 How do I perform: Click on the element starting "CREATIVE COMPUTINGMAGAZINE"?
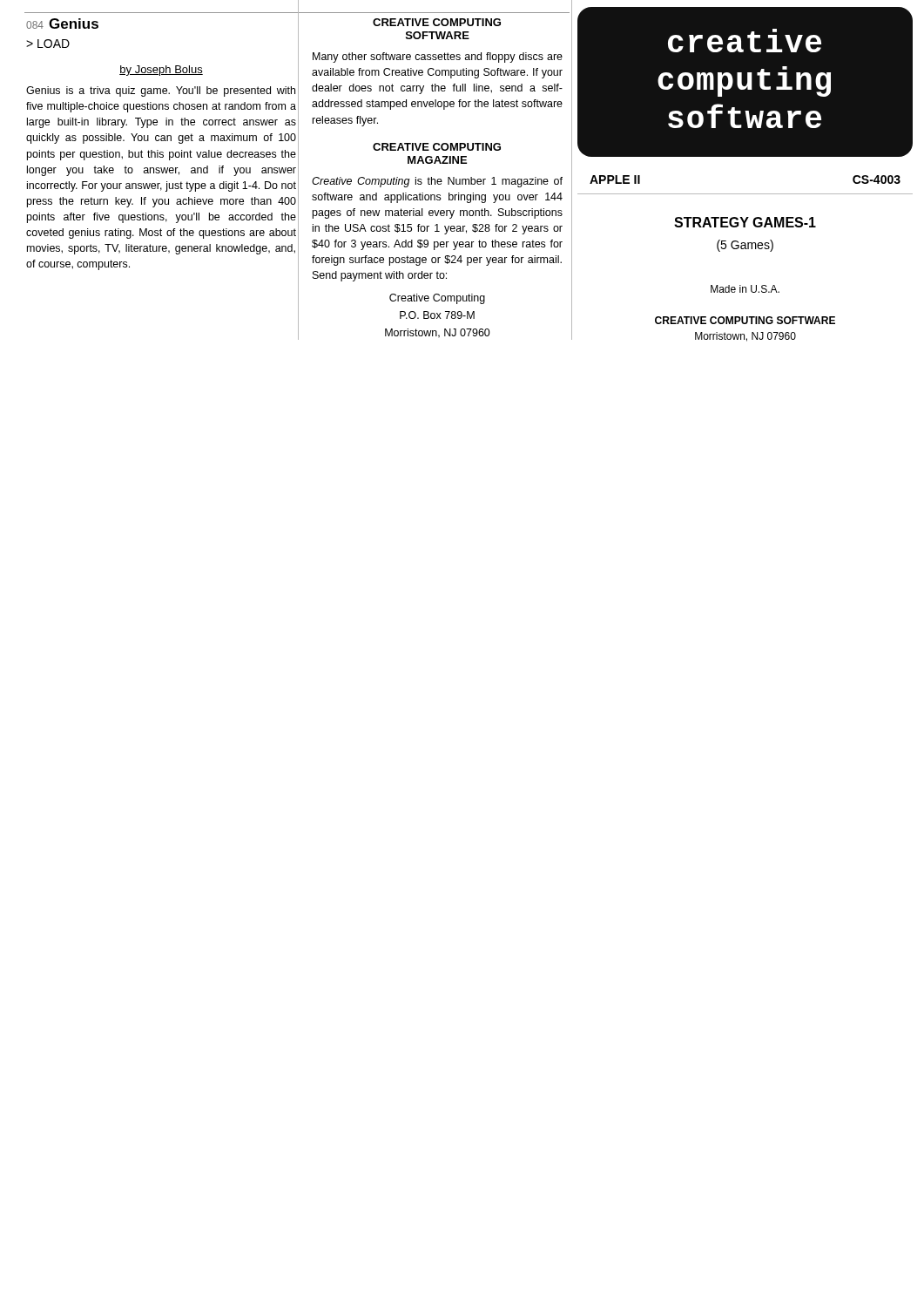coord(437,153)
